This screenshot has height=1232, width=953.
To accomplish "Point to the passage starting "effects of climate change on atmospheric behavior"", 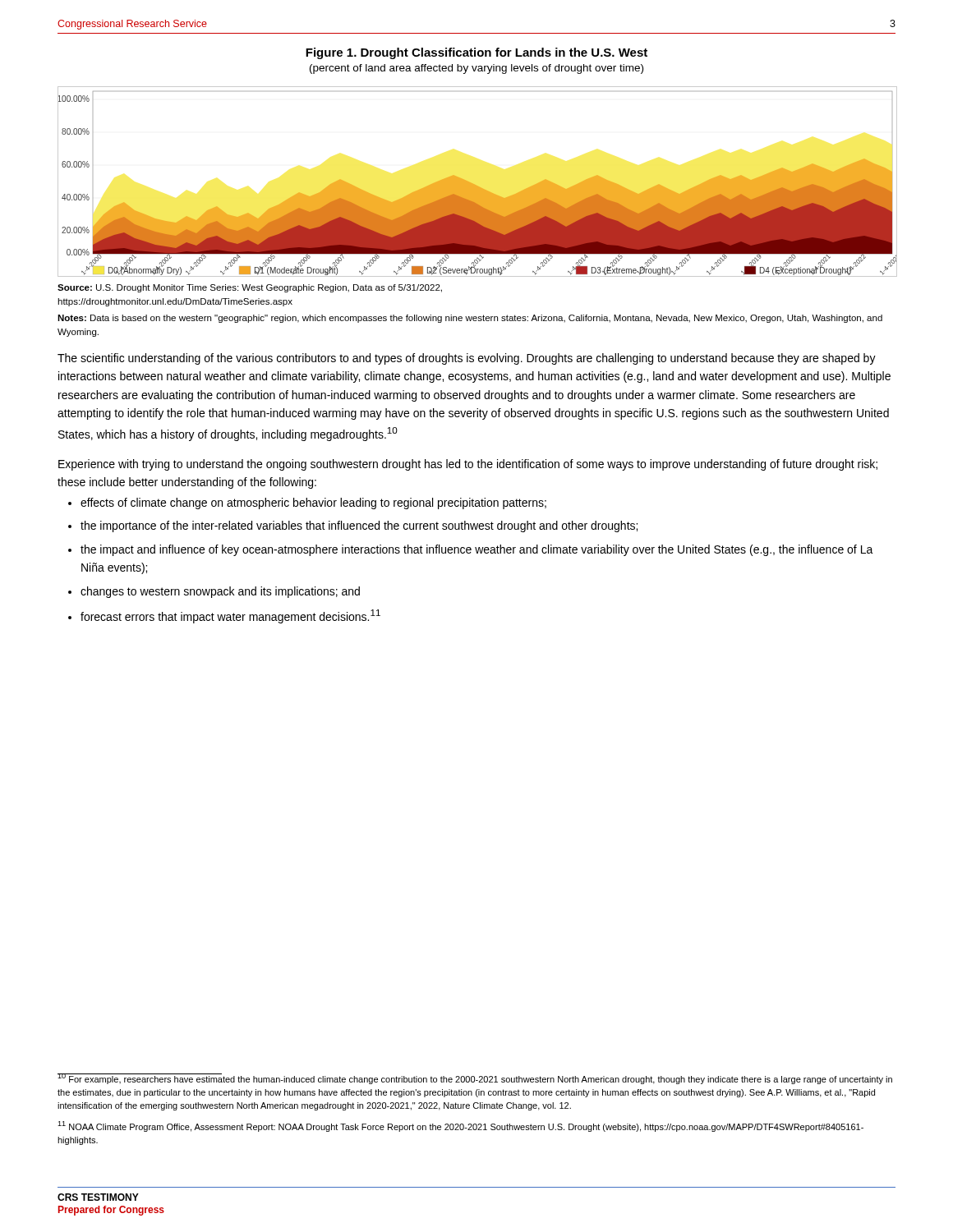I will [x=314, y=503].
